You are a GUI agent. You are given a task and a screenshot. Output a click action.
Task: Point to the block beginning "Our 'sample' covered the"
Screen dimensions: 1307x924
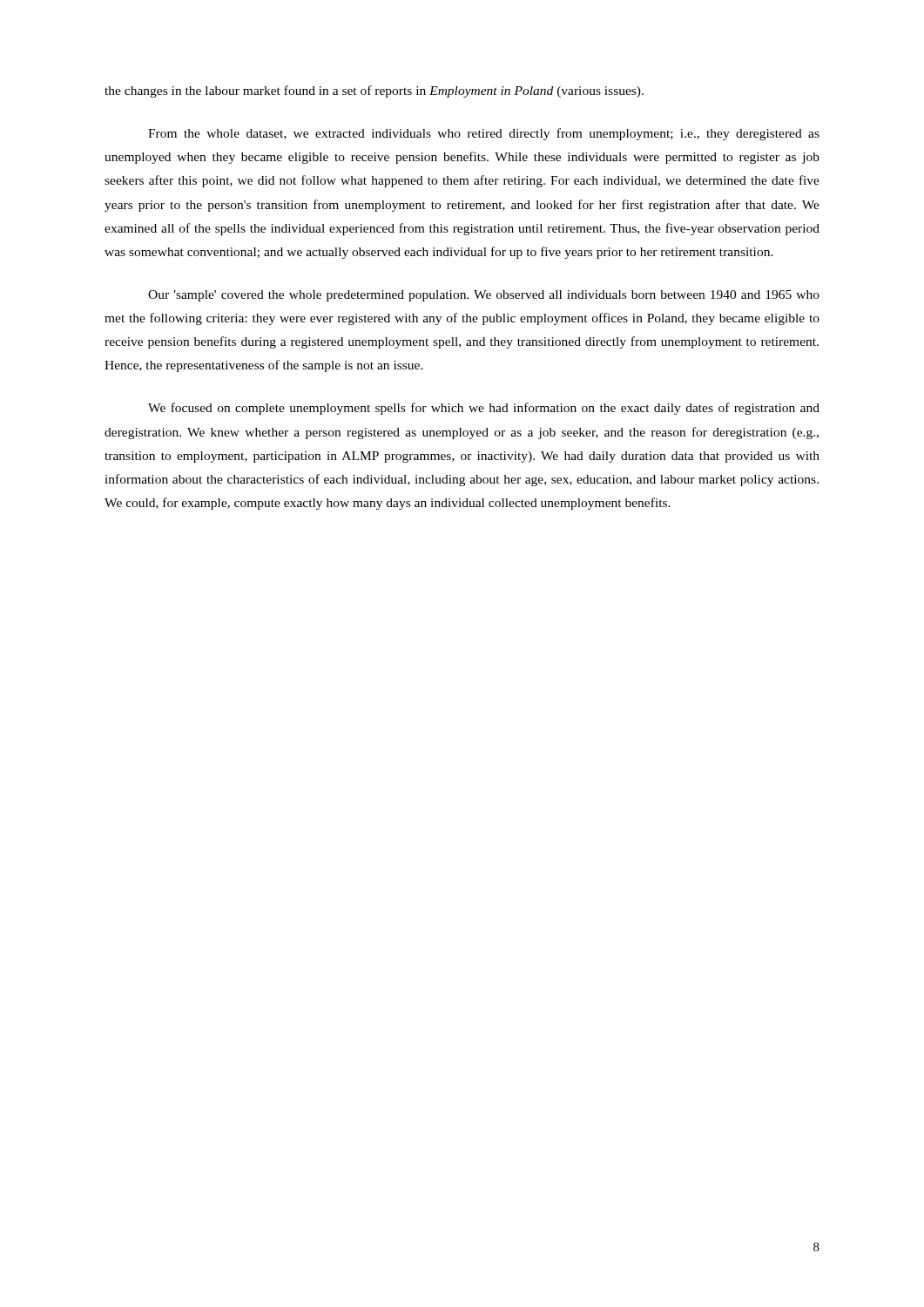[x=462, y=329]
